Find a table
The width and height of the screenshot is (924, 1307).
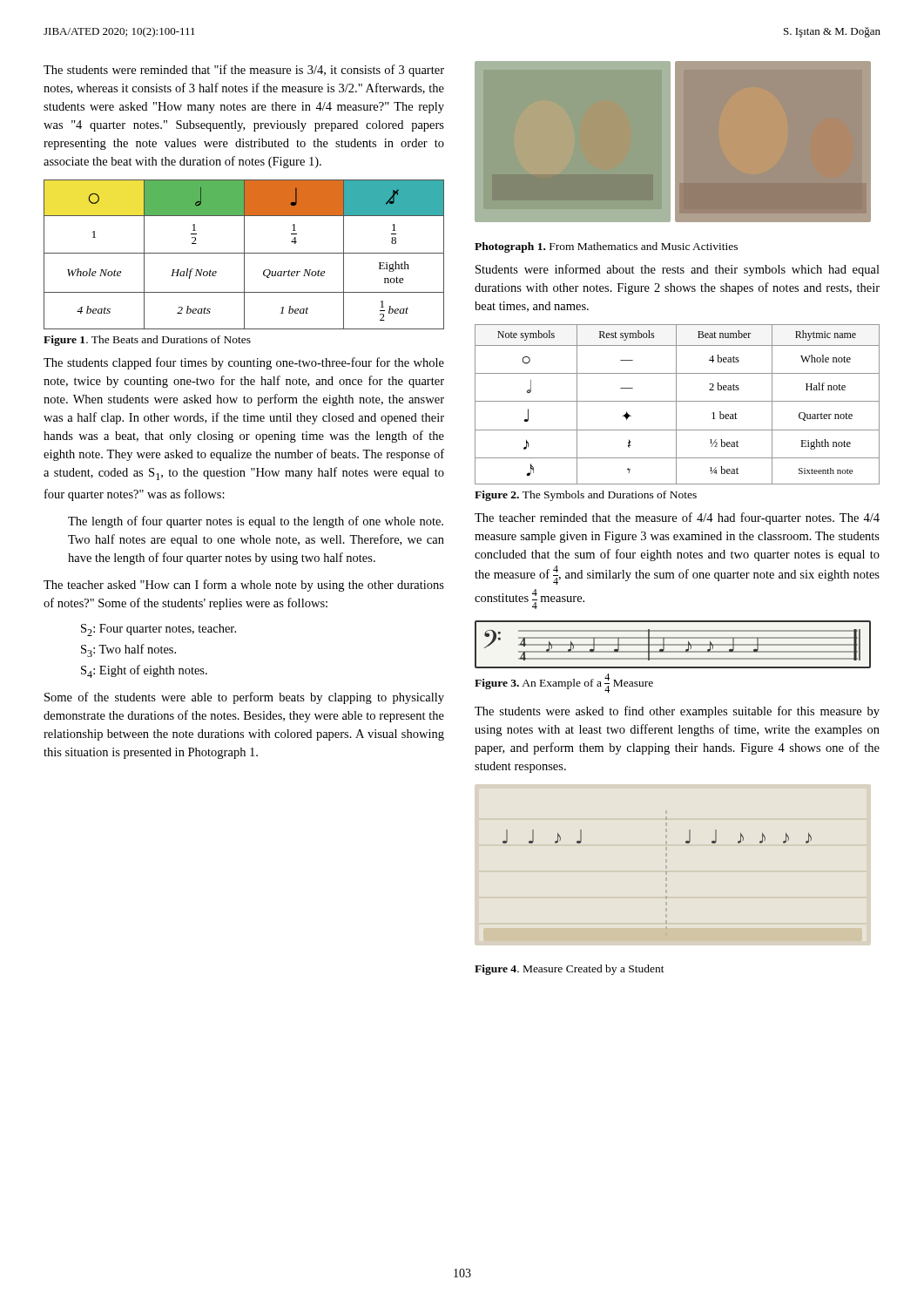click(677, 404)
